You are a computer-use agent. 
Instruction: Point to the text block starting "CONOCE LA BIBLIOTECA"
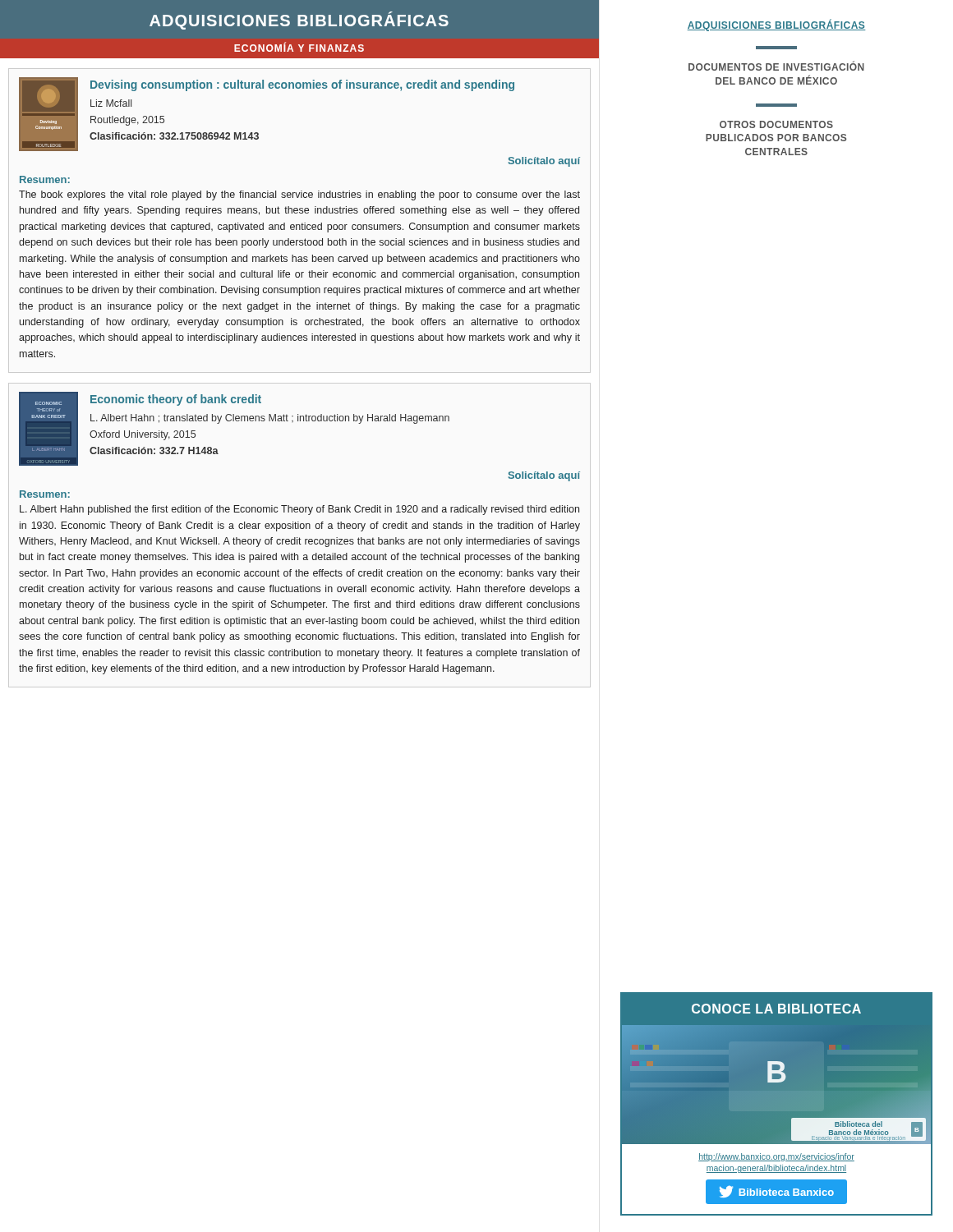pyautogui.click(x=776, y=1009)
